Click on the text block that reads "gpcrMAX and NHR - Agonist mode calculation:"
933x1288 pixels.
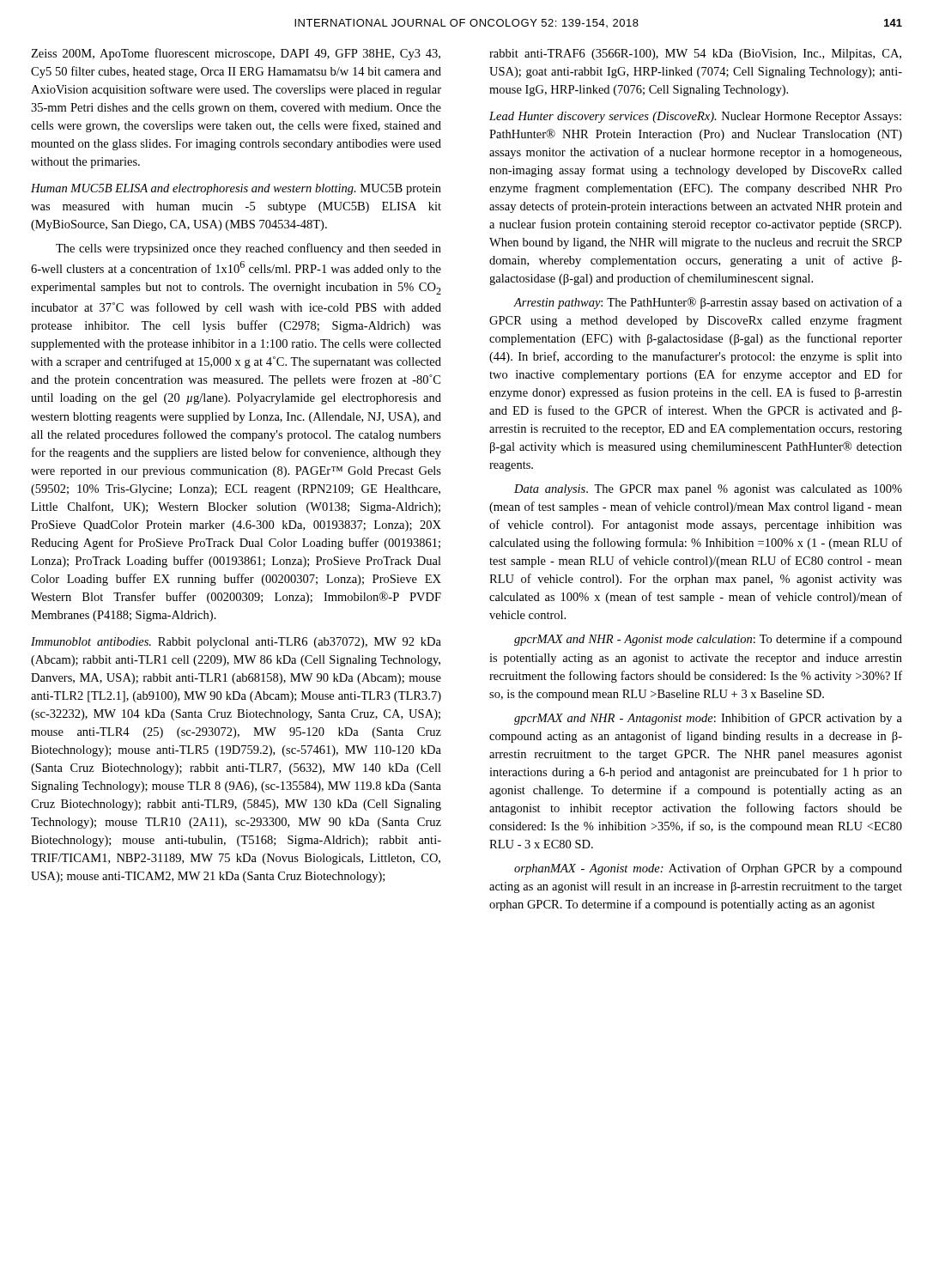click(696, 667)
